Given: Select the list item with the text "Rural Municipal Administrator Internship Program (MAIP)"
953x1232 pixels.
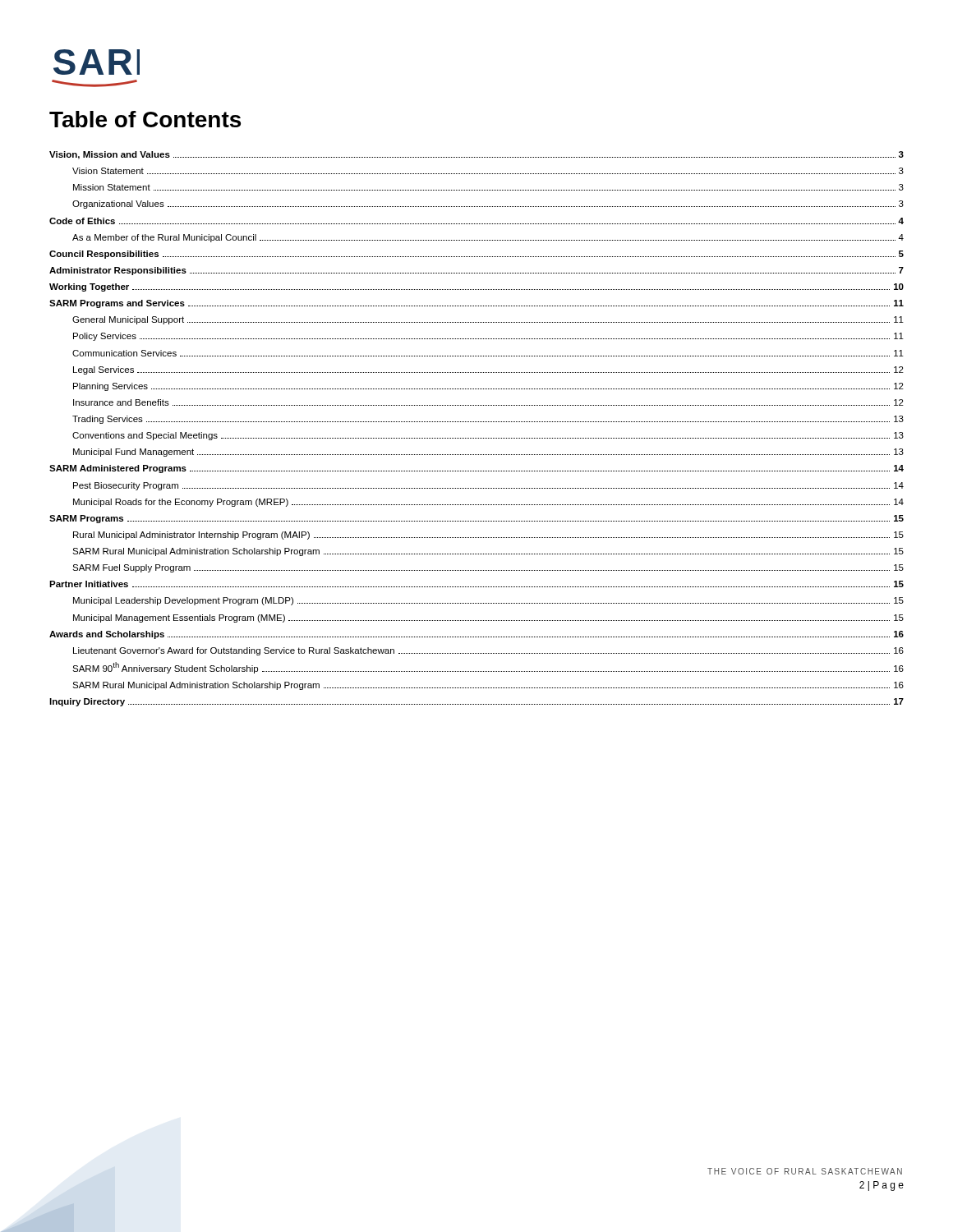Looking at the screenshot, I should point(488,535).
